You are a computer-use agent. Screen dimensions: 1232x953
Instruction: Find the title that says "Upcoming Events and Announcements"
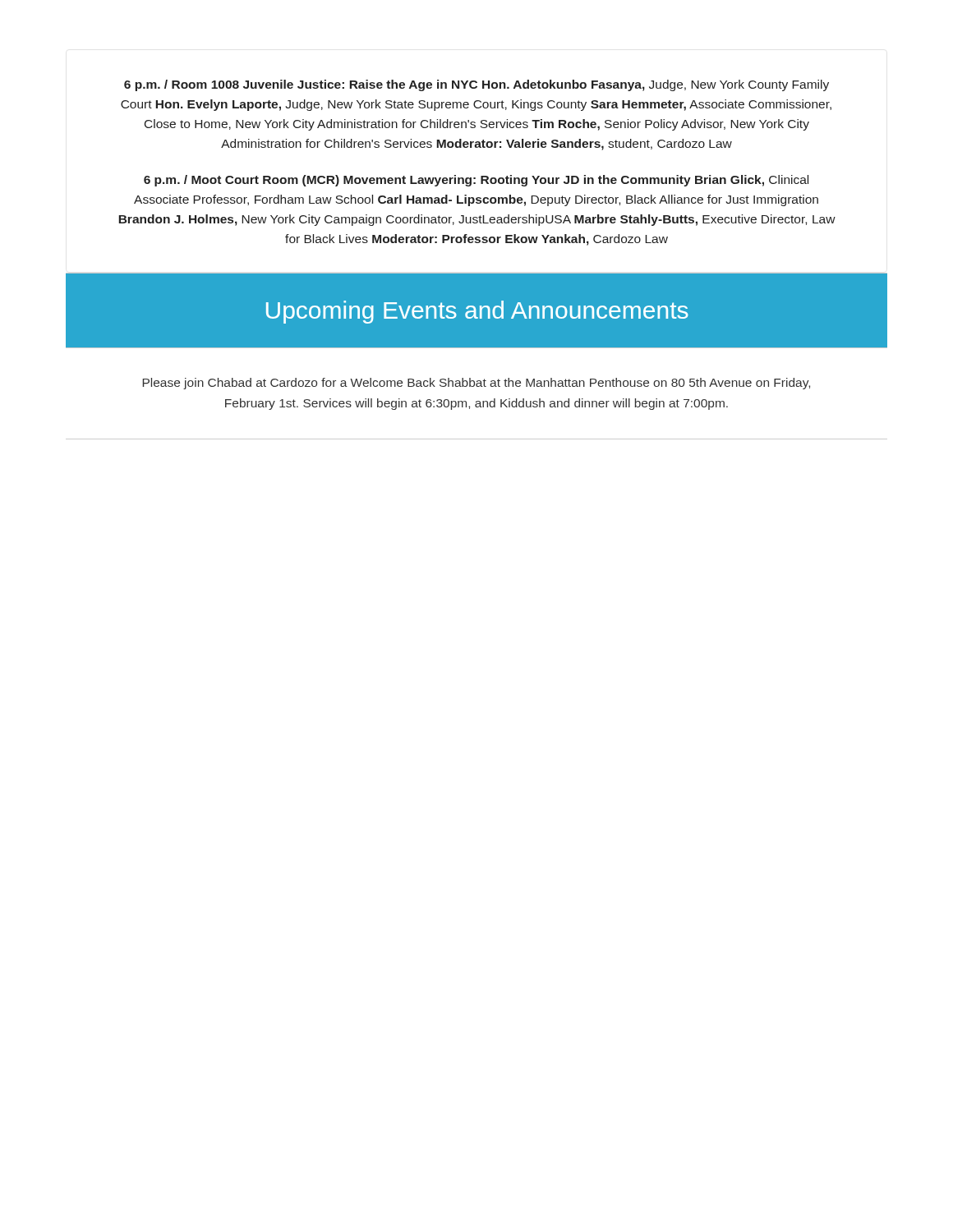pos(476,311)
